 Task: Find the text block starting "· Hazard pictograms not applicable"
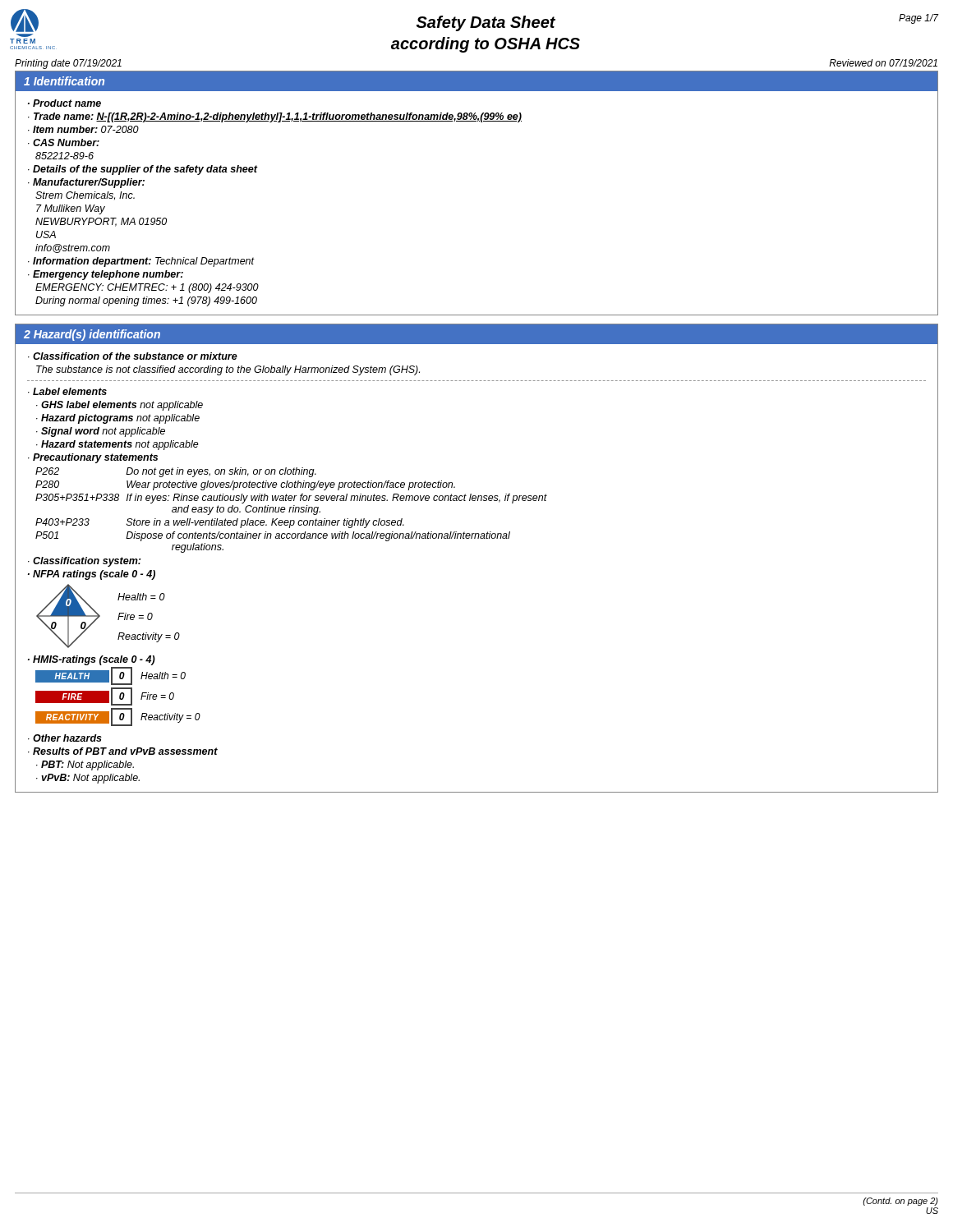[x=118, y=418]
